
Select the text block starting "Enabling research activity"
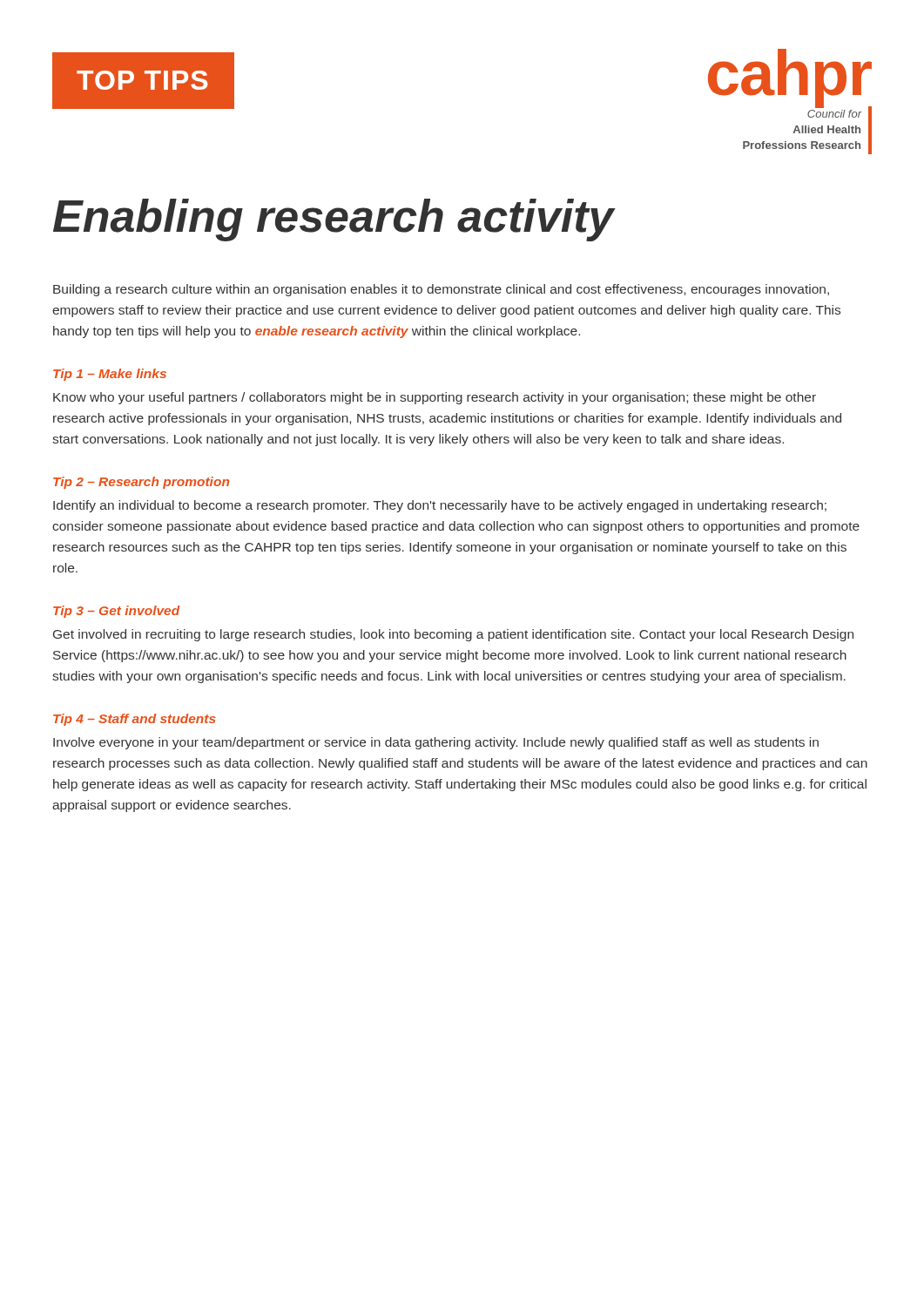462,217
